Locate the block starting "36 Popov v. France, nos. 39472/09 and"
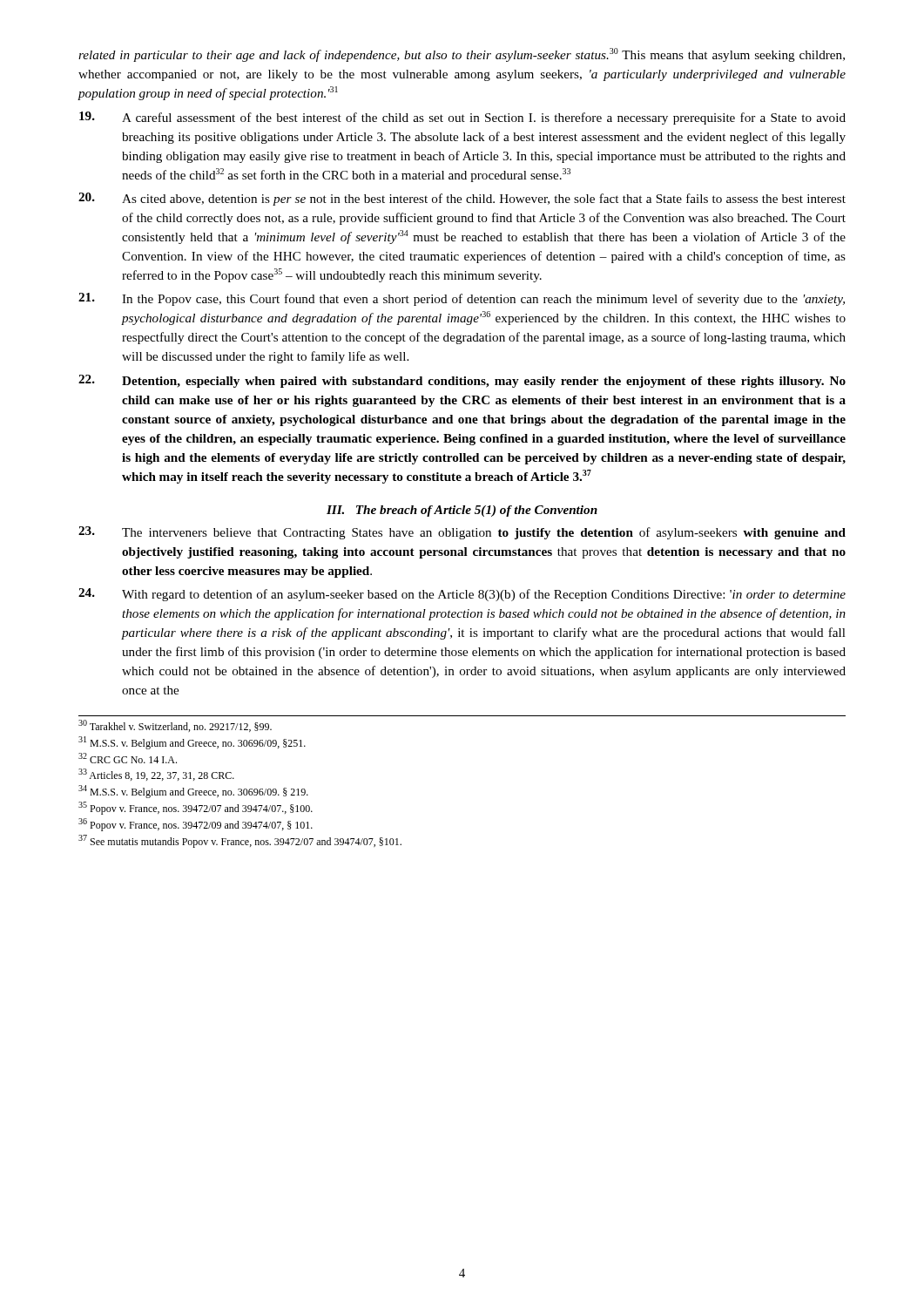Image resolution: width=924 pixels, height=1307 pixels. tap(196, 824)
